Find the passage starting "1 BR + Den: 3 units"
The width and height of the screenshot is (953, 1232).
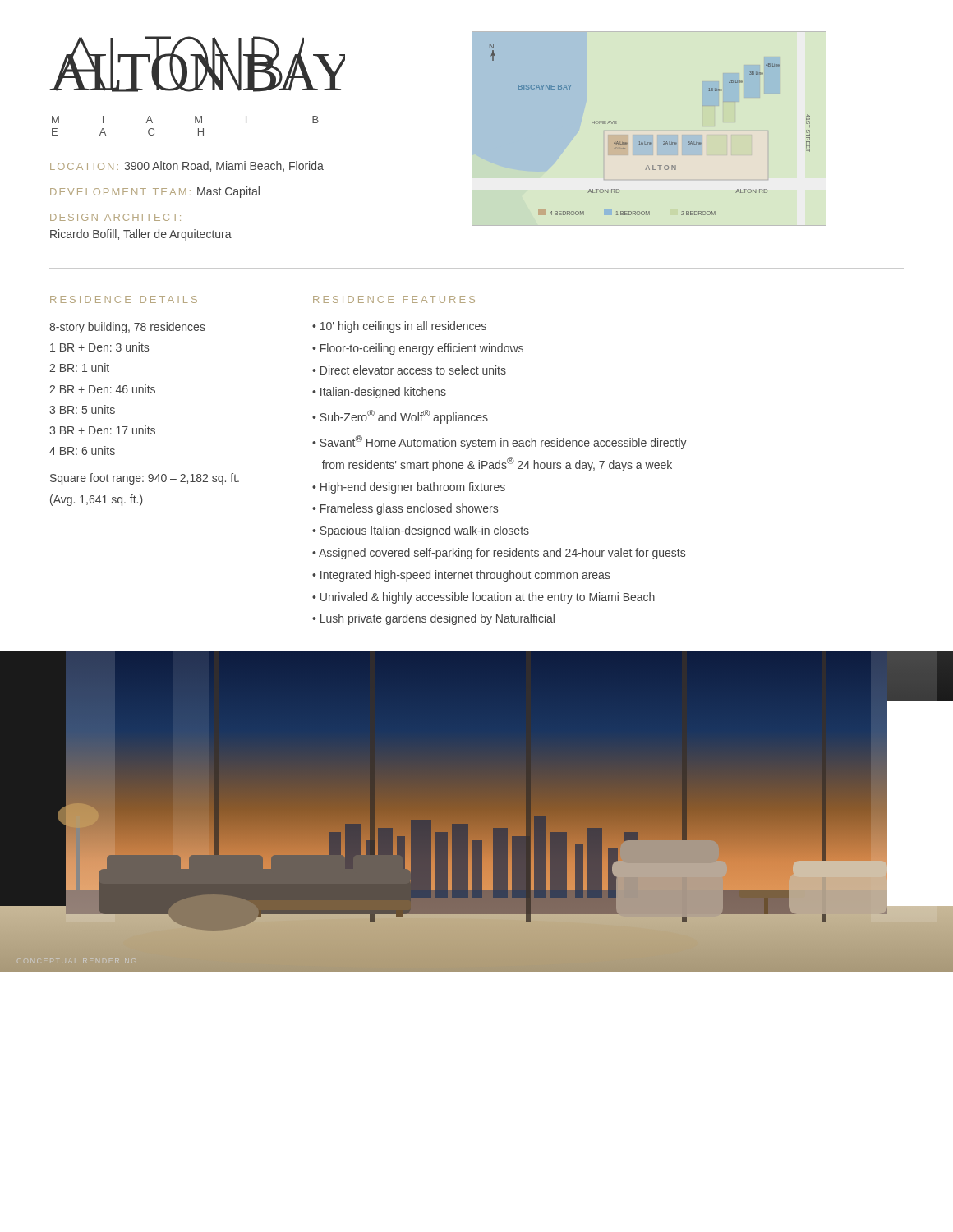99,348
